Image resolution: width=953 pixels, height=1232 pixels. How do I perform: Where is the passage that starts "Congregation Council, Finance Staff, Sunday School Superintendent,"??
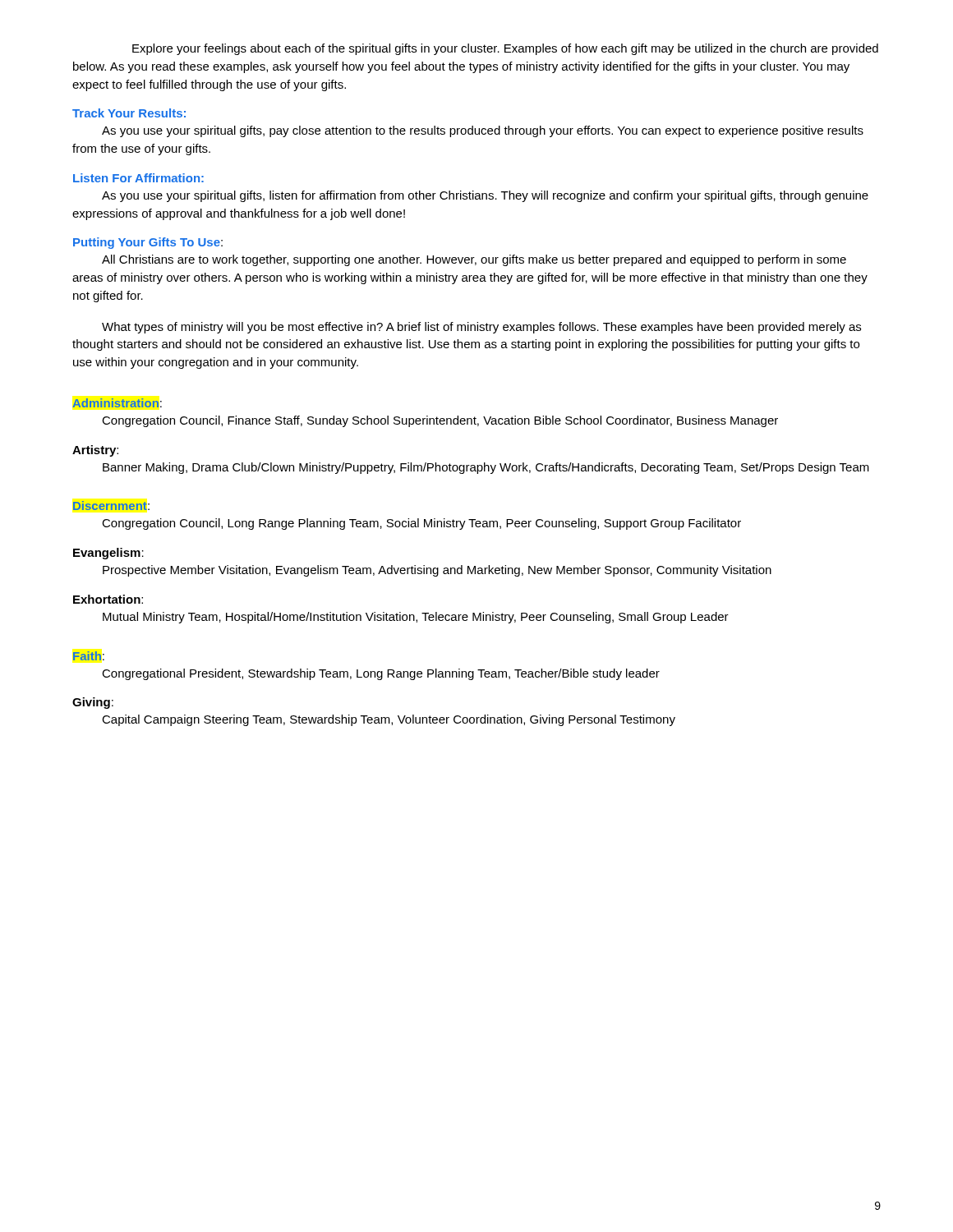tap(476, 420)
